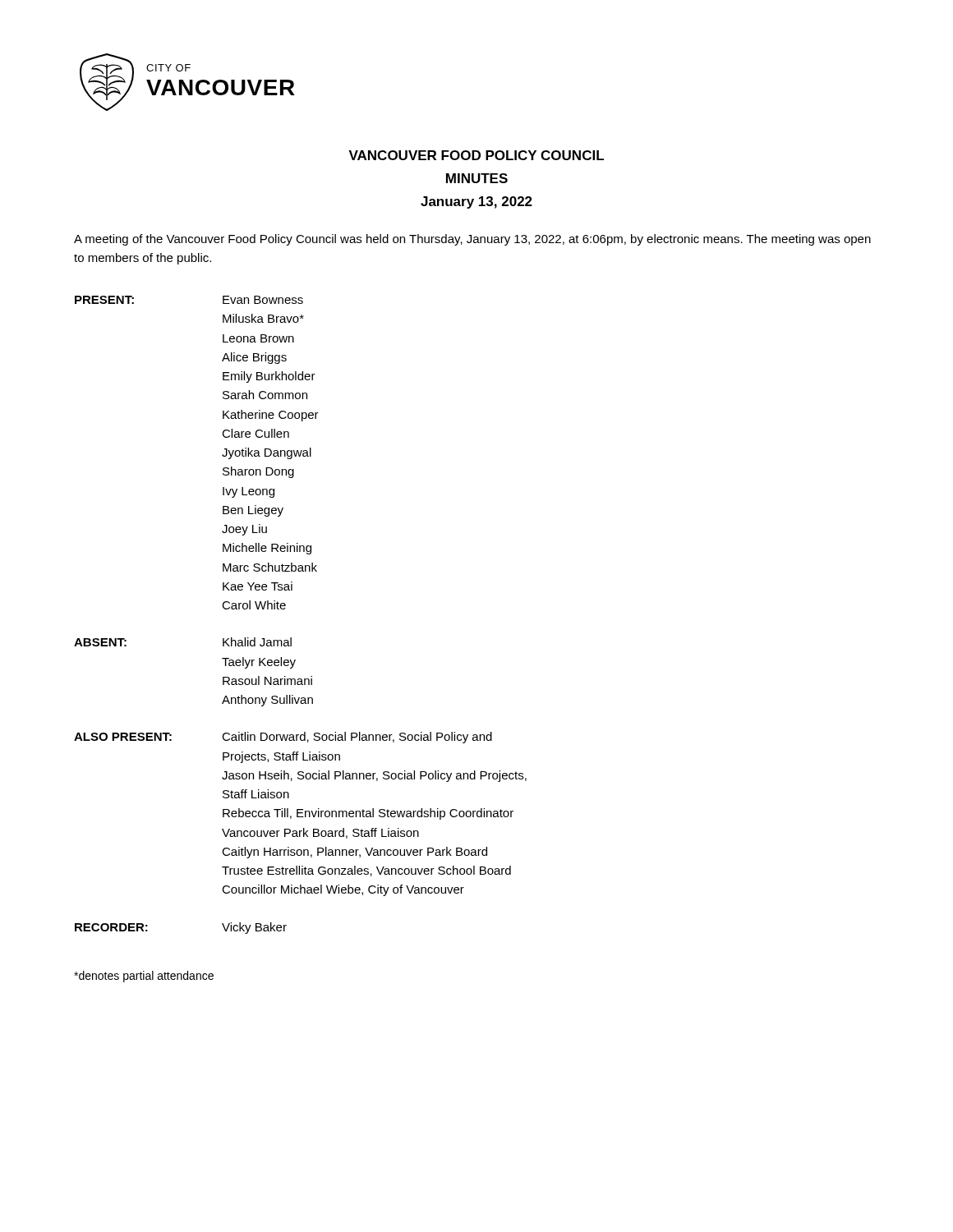953x1232 pixels.
Task: Navigate to the text block starting "ALSO PRESENT: Caitlin Dorward, Social"
Action: 476,813
